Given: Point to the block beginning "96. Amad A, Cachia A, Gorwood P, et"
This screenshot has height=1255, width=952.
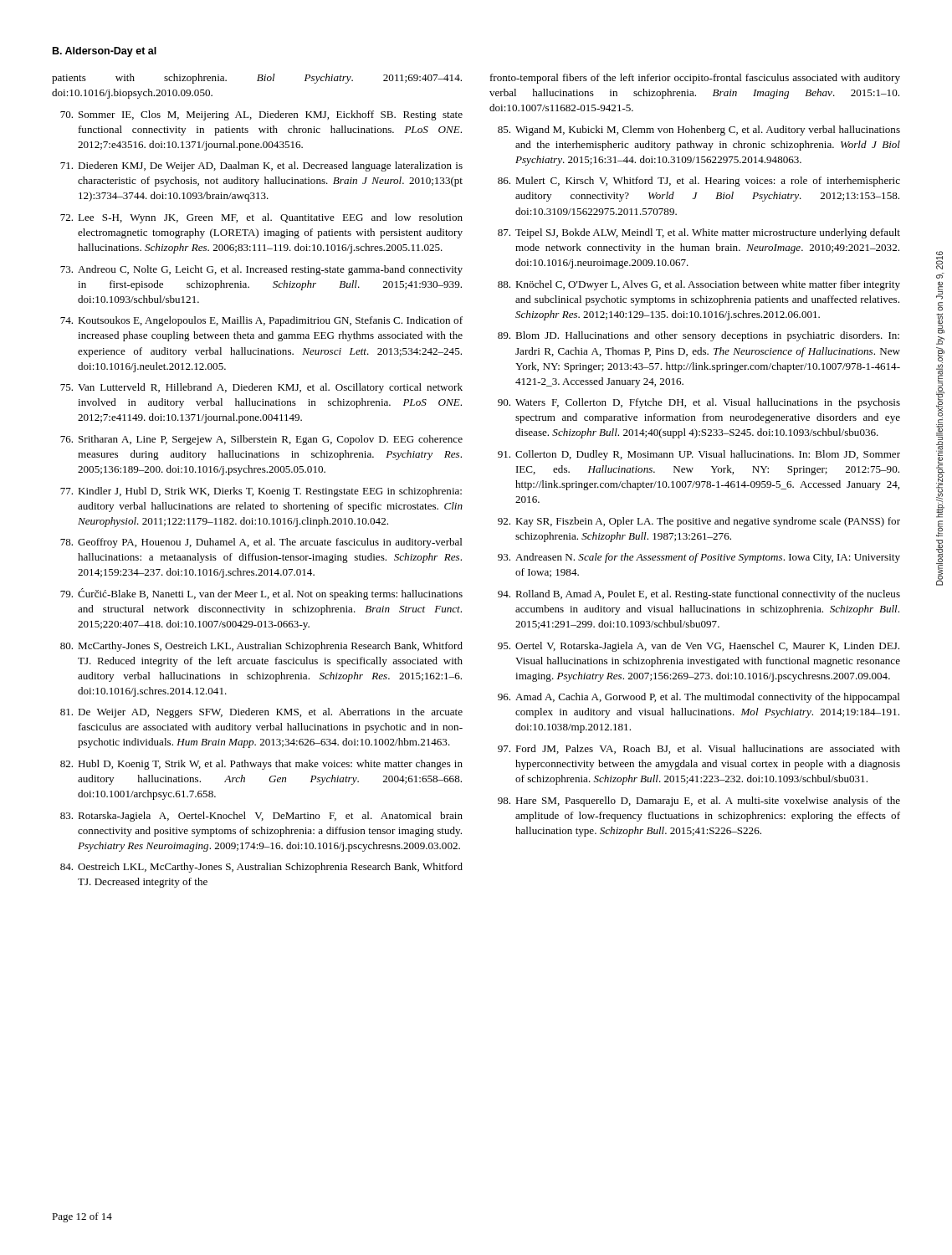Looking at the screenshot, I should click(695, 712).
